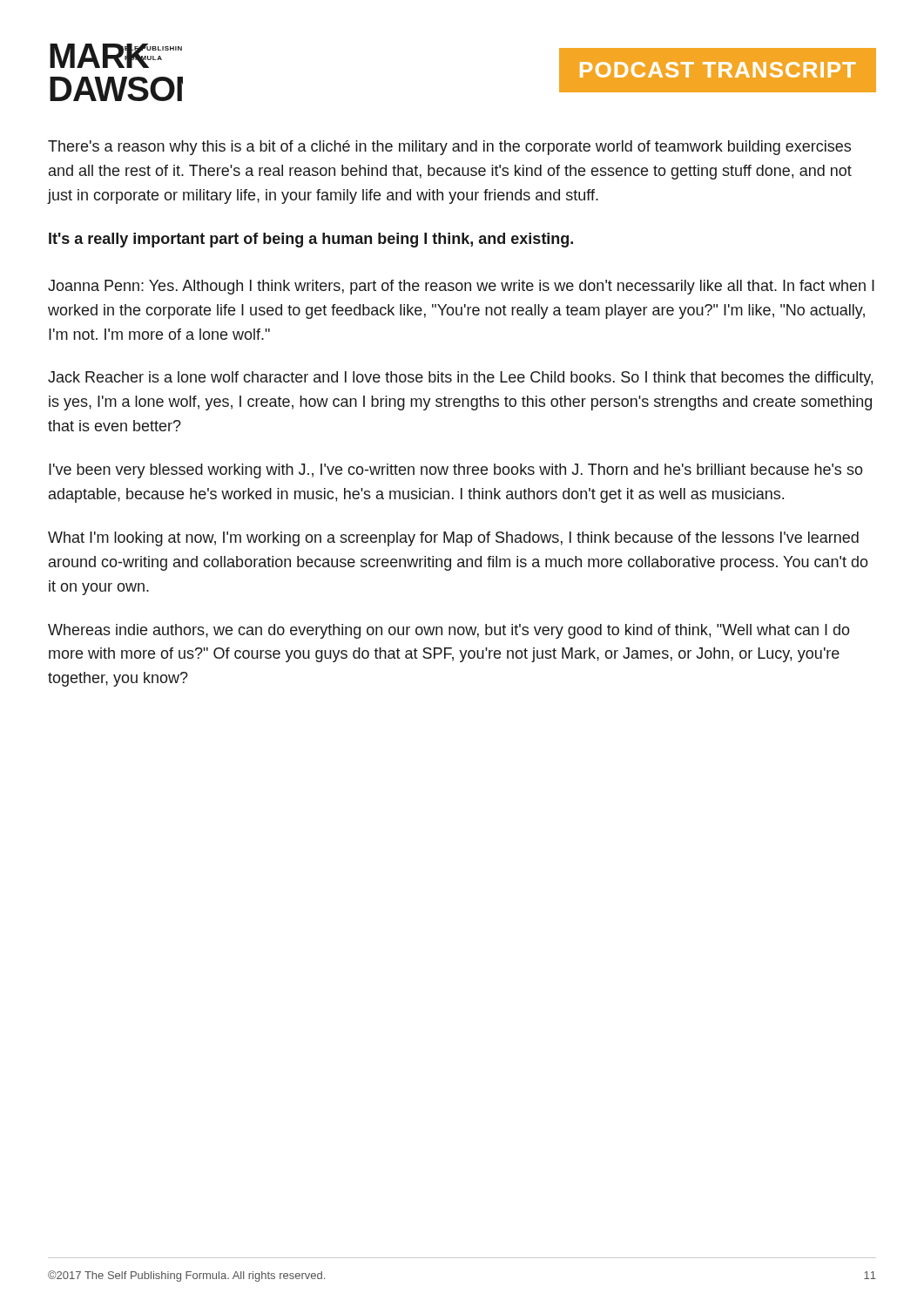This screenshot has width=924, height=1307.
Task: Select the text starting "Jack Reacher is"
Action: click(x=462, y=403)
